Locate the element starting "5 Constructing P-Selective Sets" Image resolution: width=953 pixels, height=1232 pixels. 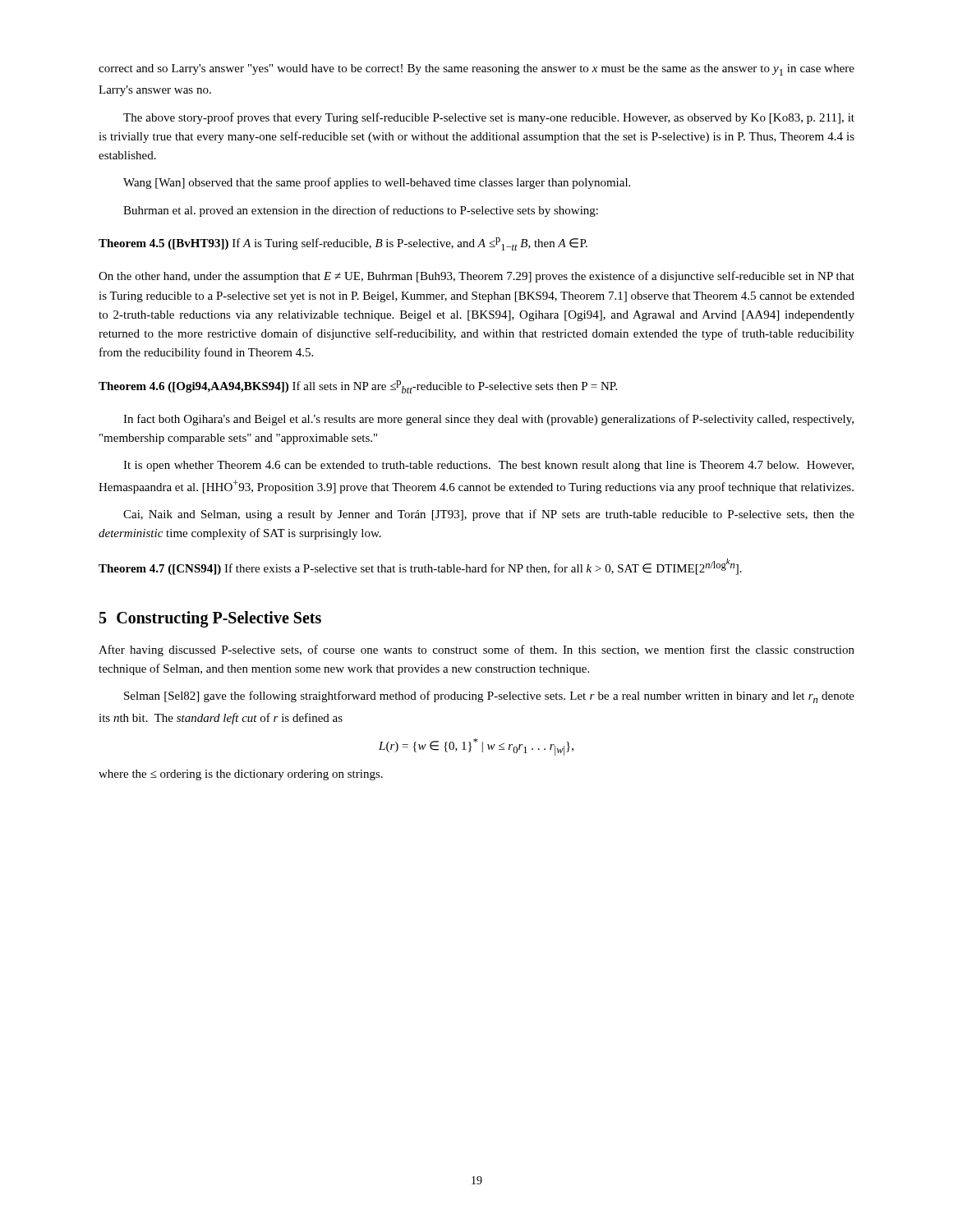(x=210, y=617)
